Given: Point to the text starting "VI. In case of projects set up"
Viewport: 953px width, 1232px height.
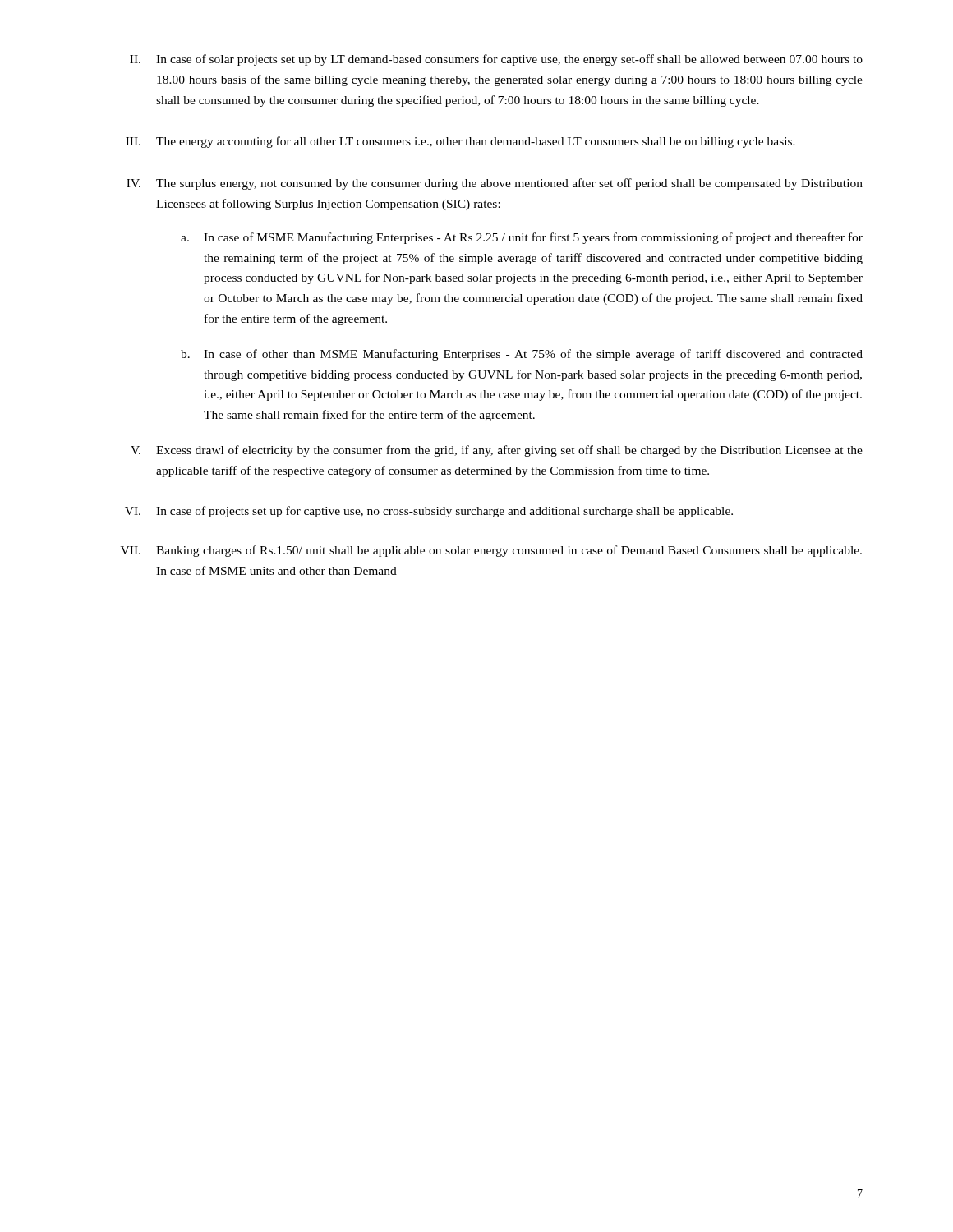Looking at the screenshot, I should click(x=476, y=511).
